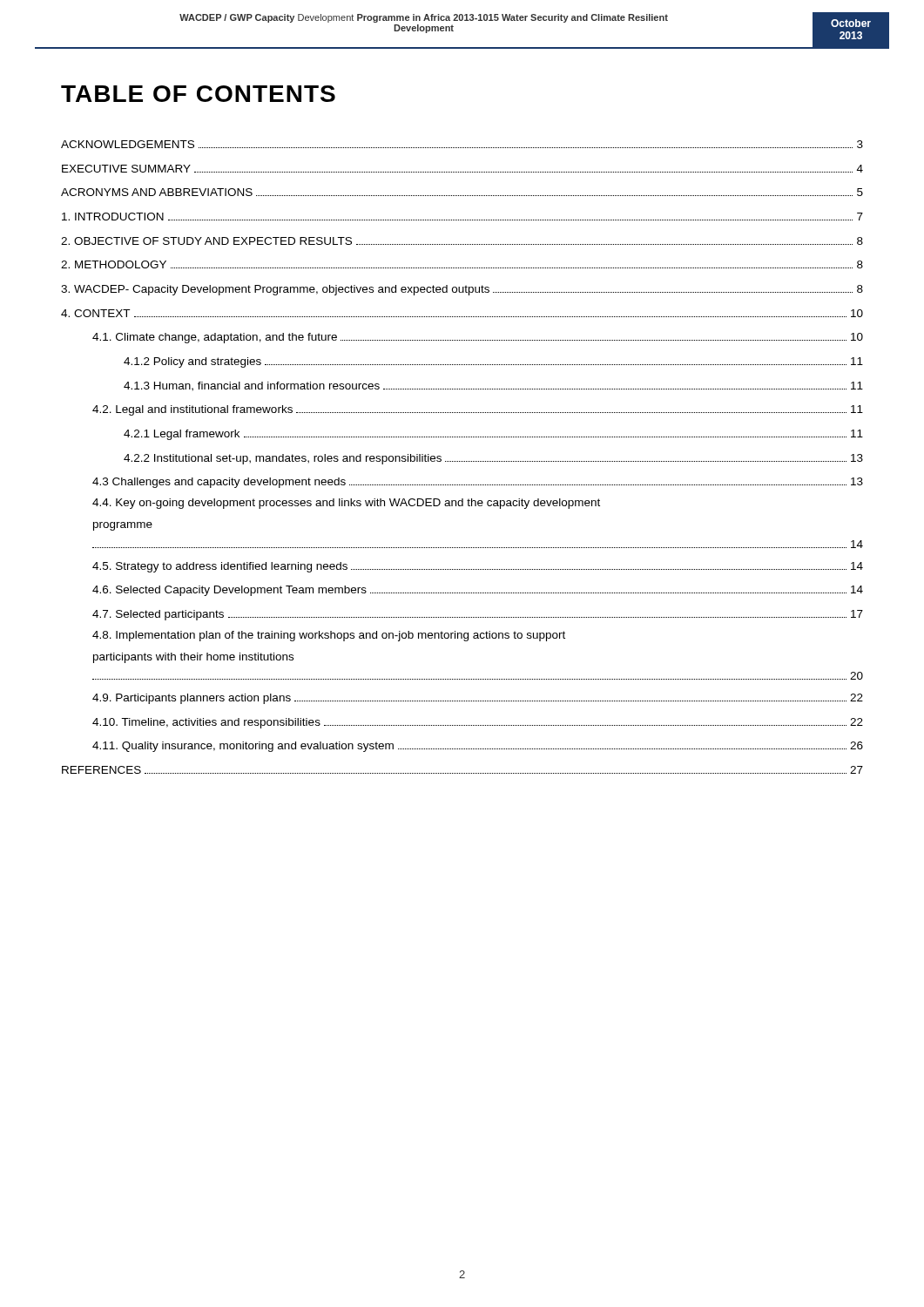Find the text block starting "4.2. Legal and"

click(478, 410)
